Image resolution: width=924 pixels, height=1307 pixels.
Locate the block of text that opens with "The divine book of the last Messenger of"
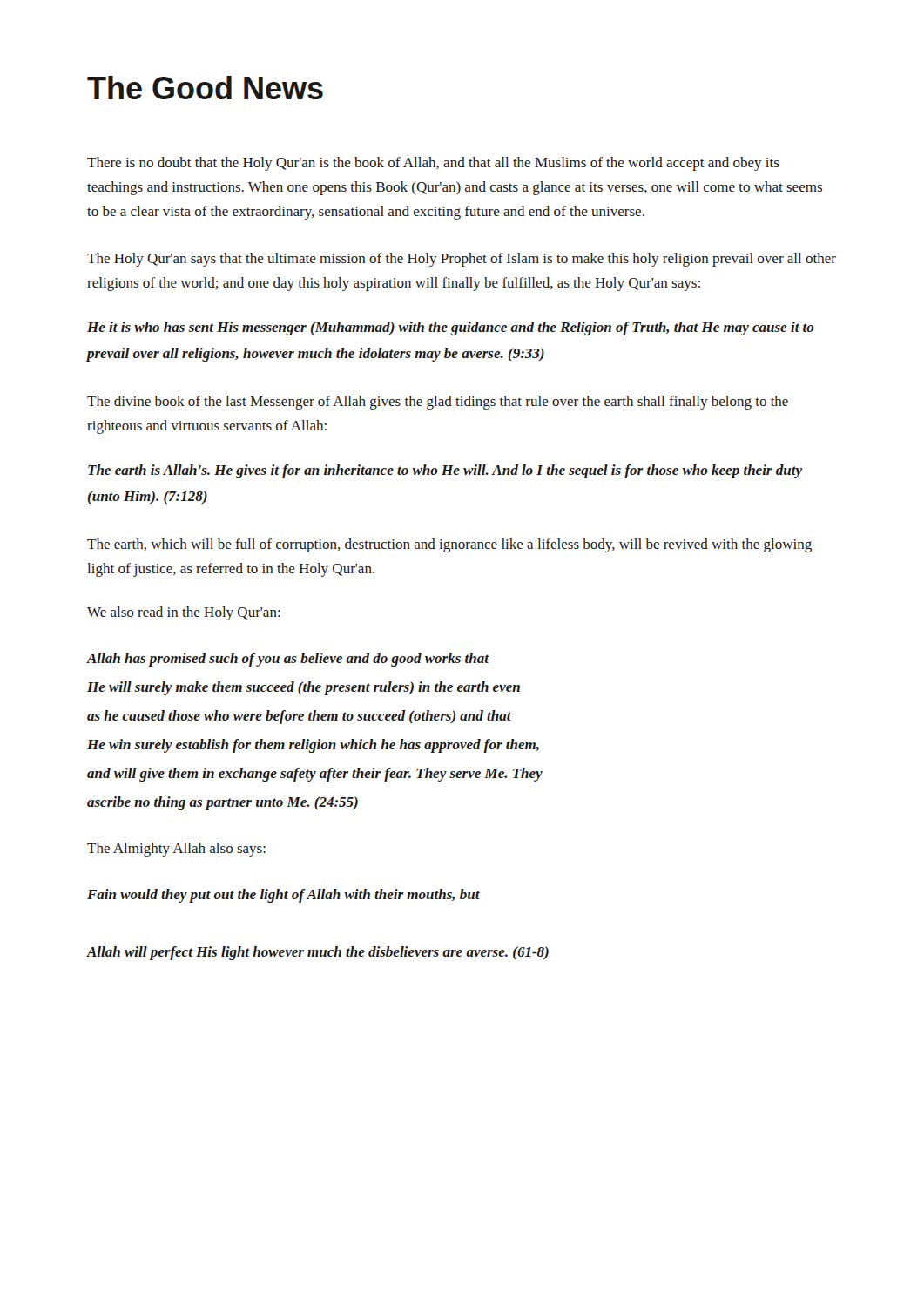pos(438,413)
